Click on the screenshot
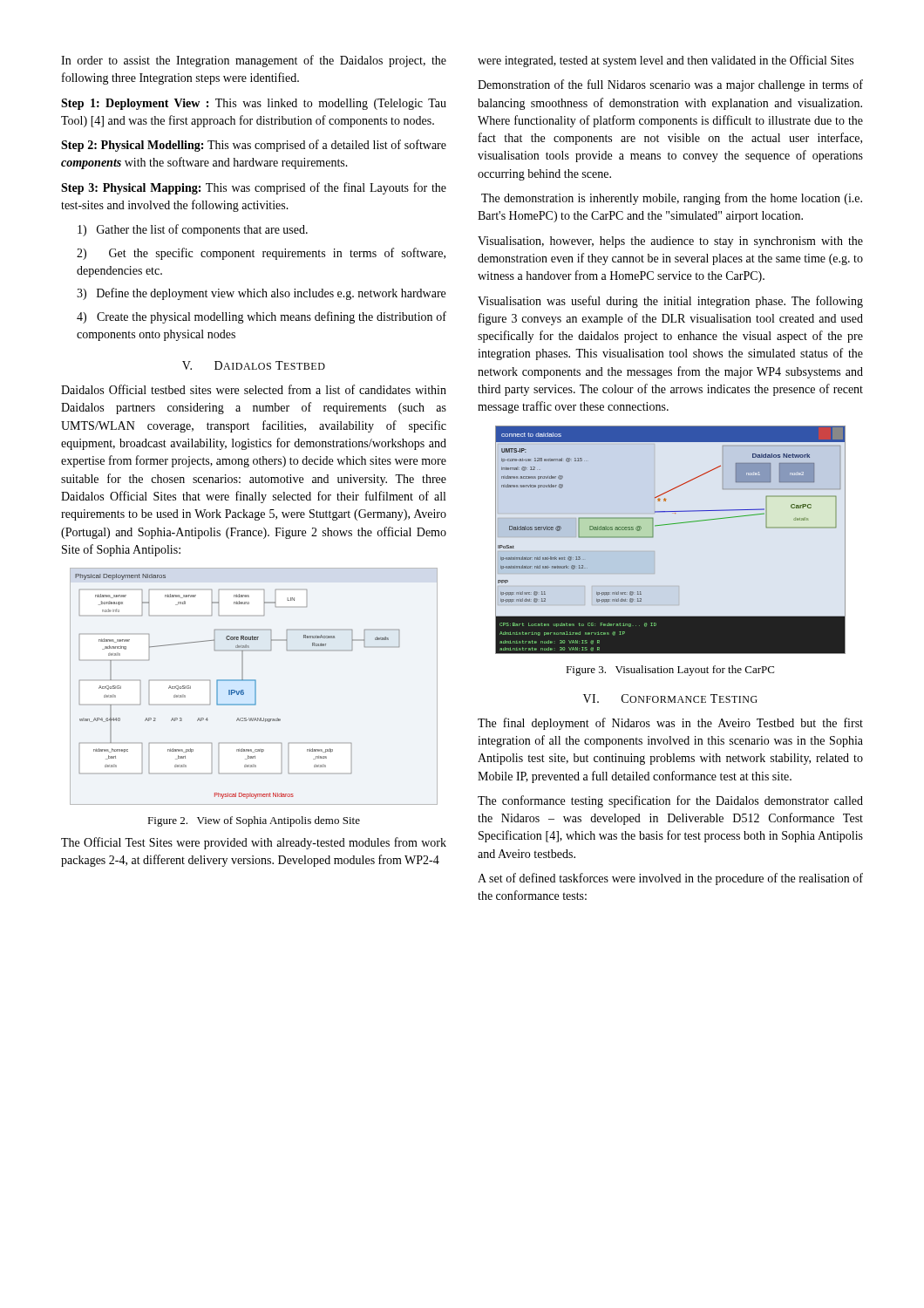The width and height of the screenshot is (924, 1308). click(670, 541)
